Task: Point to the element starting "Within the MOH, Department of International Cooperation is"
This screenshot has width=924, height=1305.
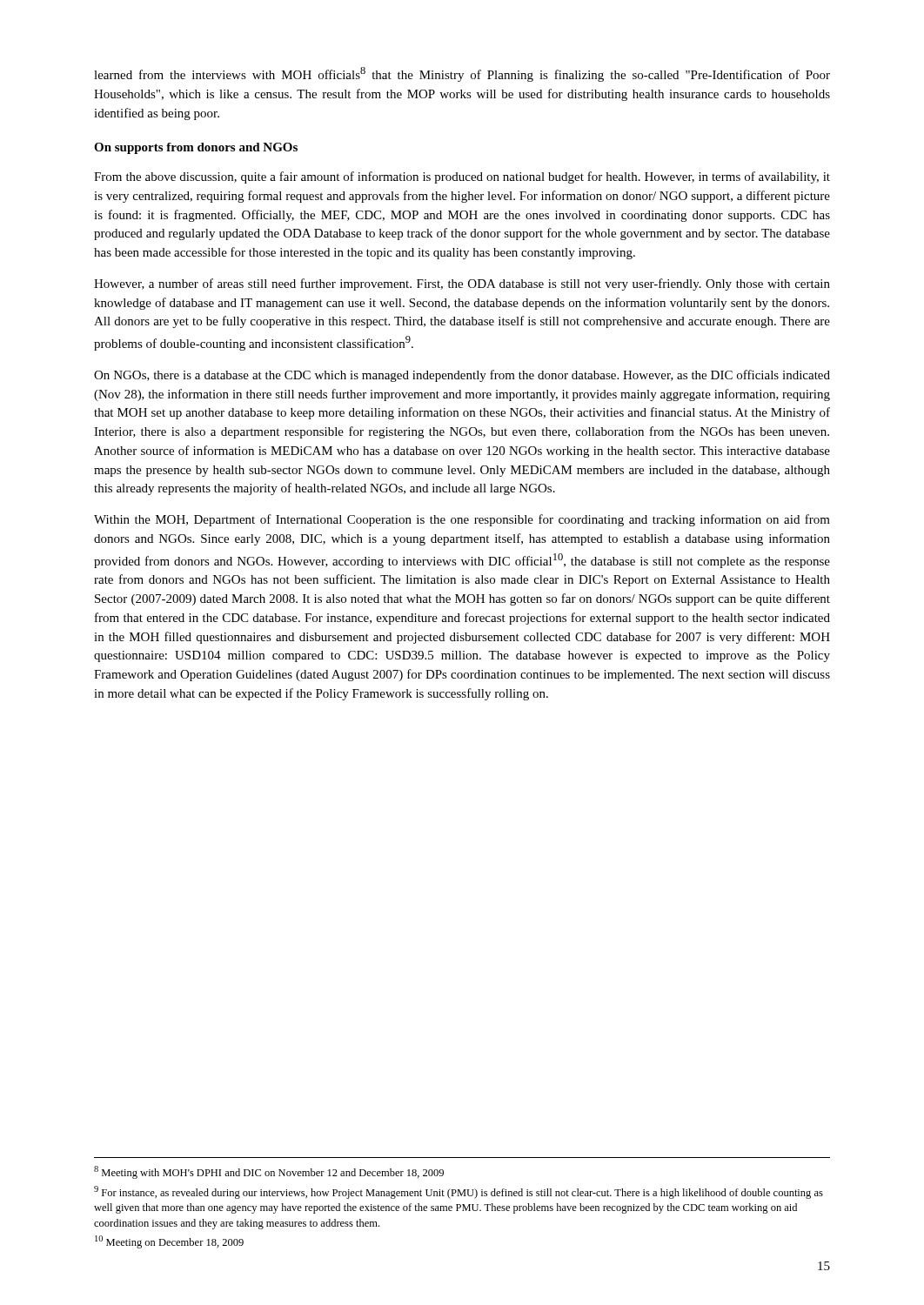Action: click(462, 607)
